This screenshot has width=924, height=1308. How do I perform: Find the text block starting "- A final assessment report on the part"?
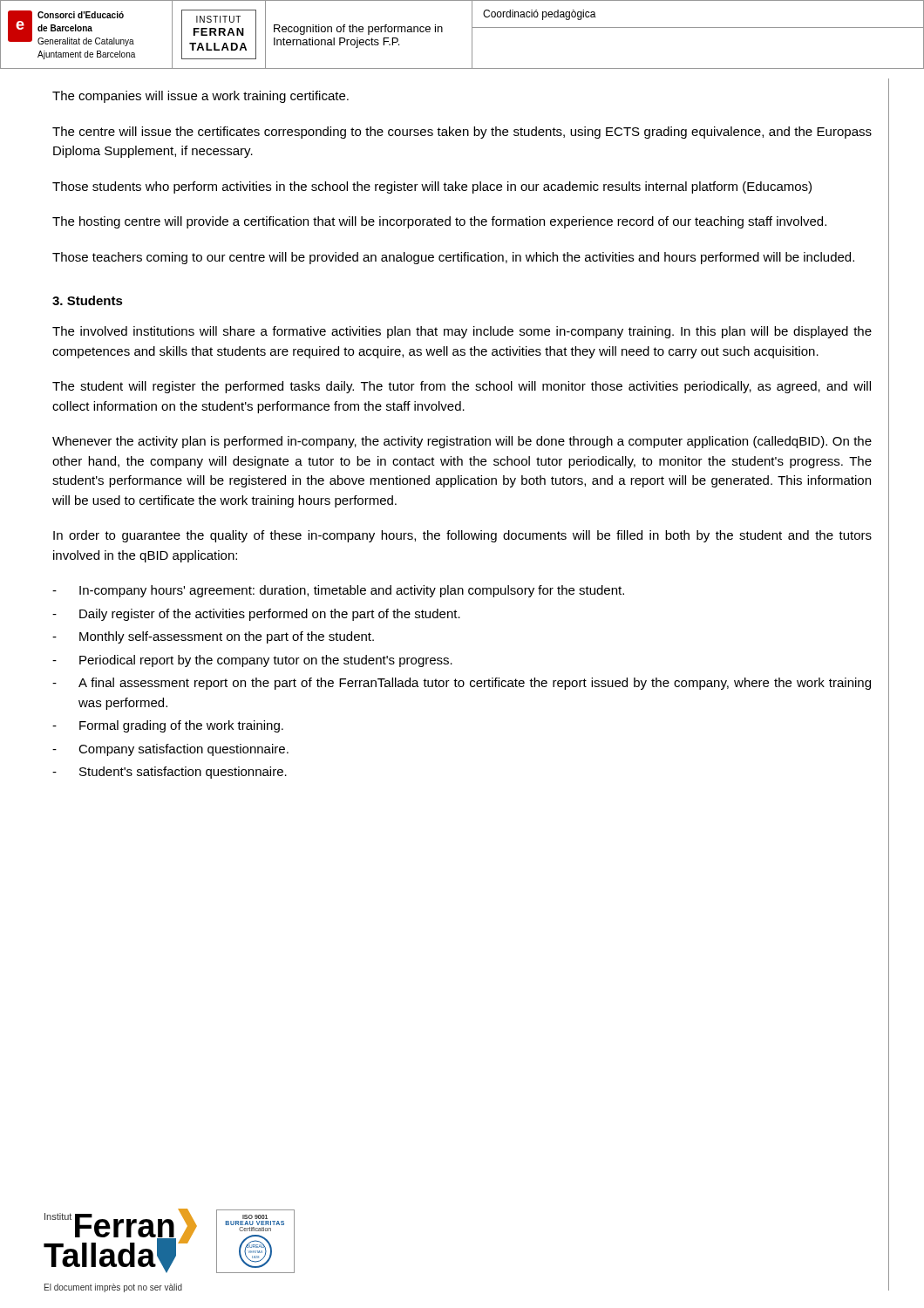tap(462, 693)
